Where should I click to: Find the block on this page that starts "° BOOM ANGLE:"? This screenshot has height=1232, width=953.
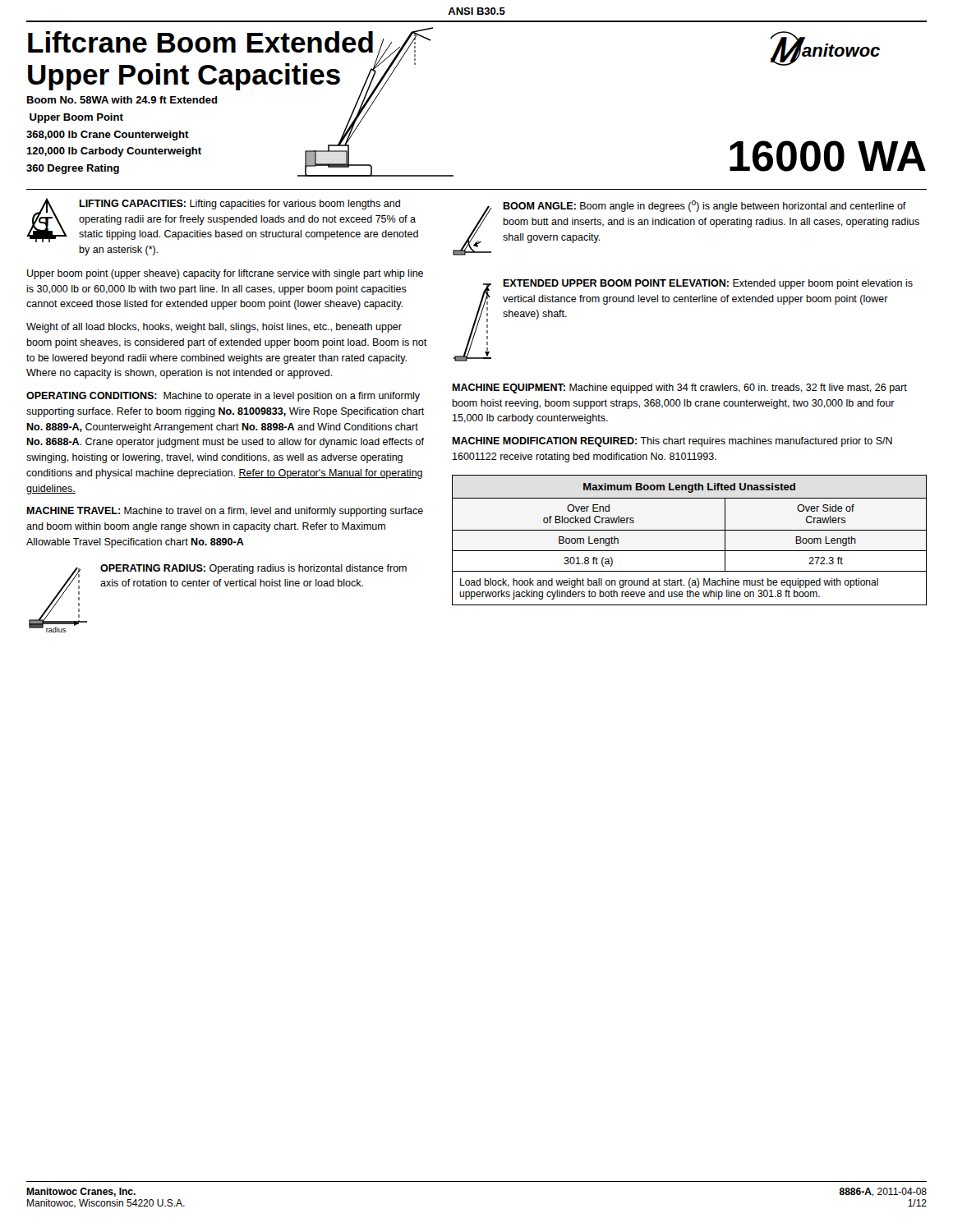coord(689,230)
